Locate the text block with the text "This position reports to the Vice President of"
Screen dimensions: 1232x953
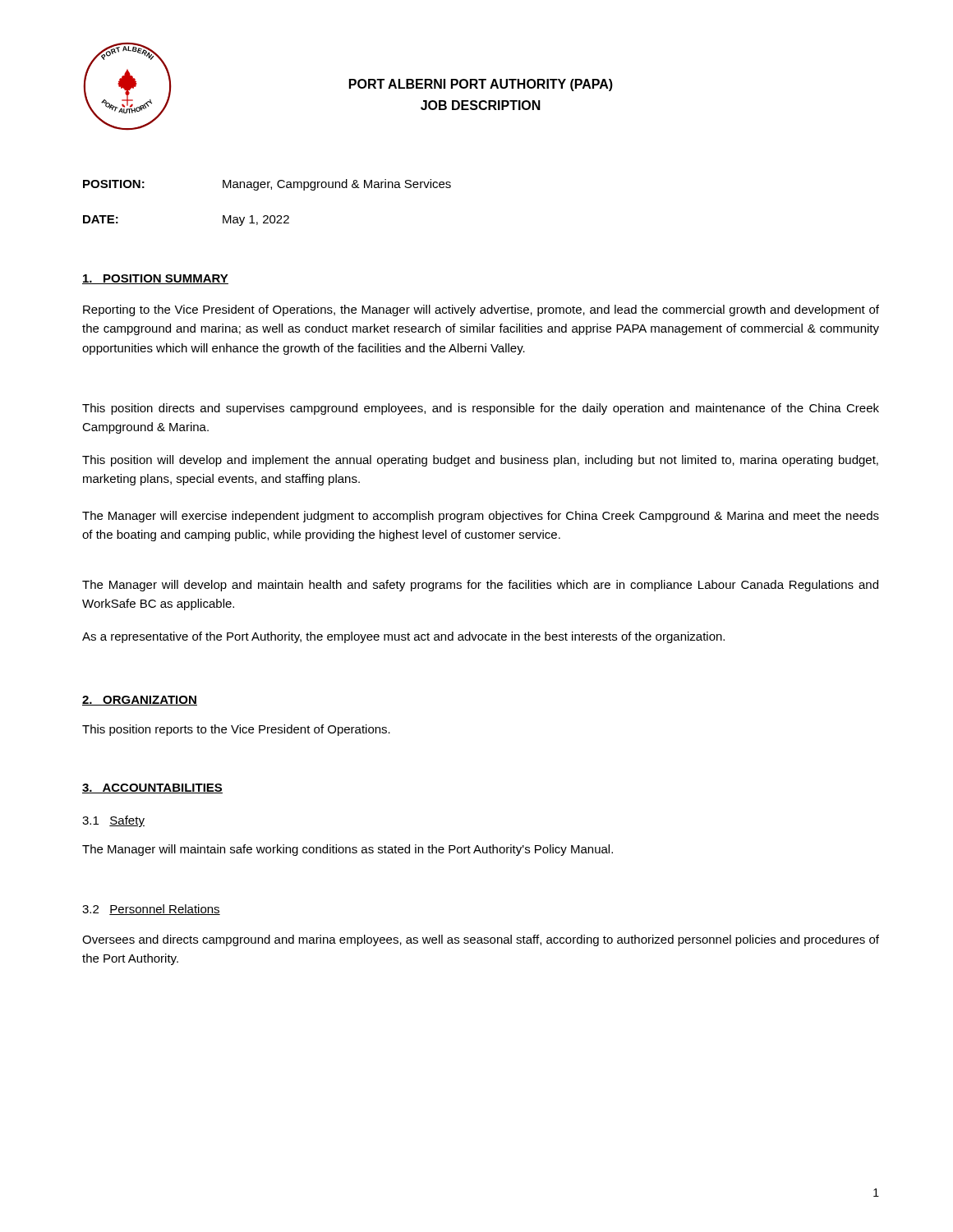(236, 729)
